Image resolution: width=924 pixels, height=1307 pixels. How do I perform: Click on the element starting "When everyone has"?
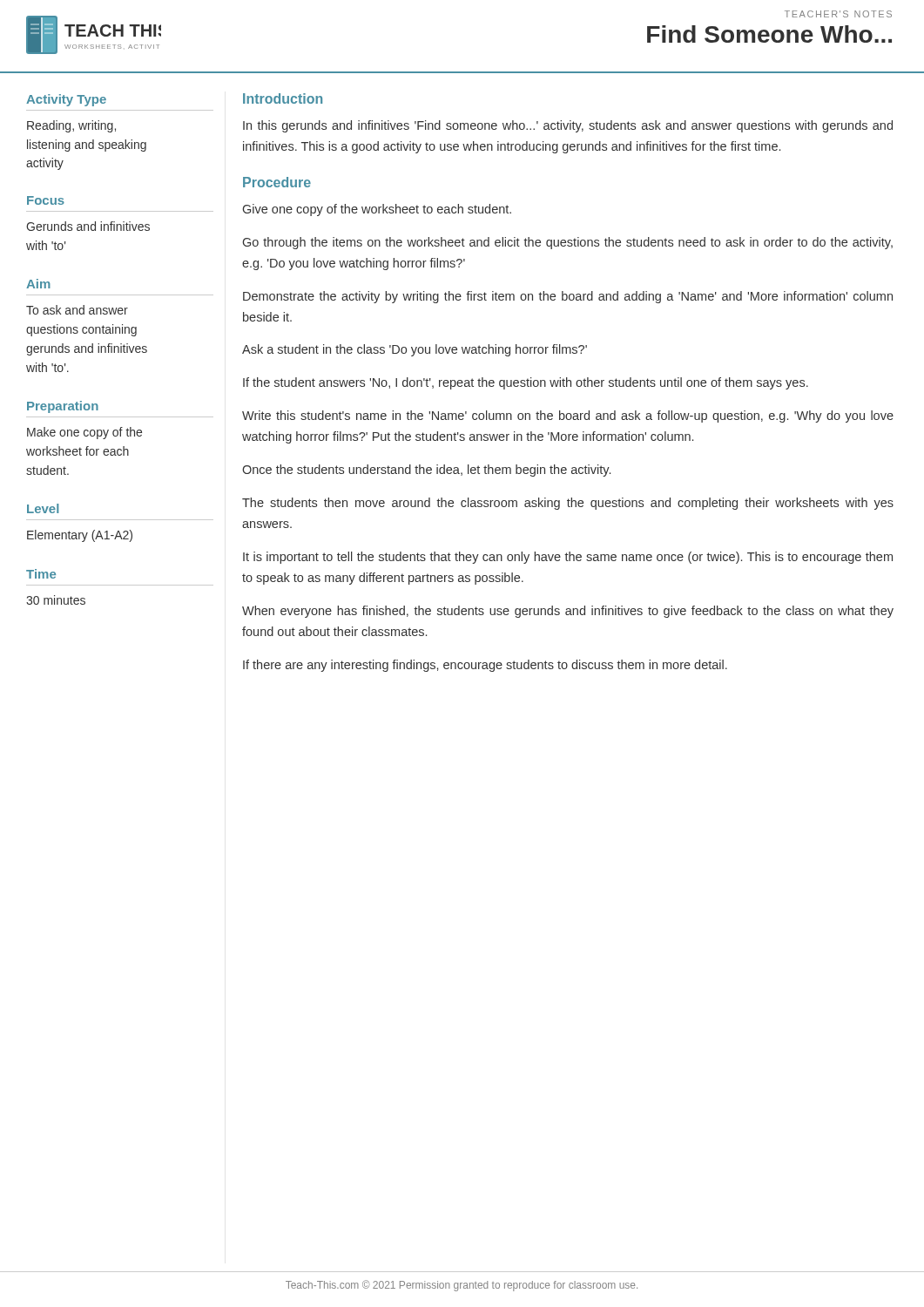coord(568,621)
